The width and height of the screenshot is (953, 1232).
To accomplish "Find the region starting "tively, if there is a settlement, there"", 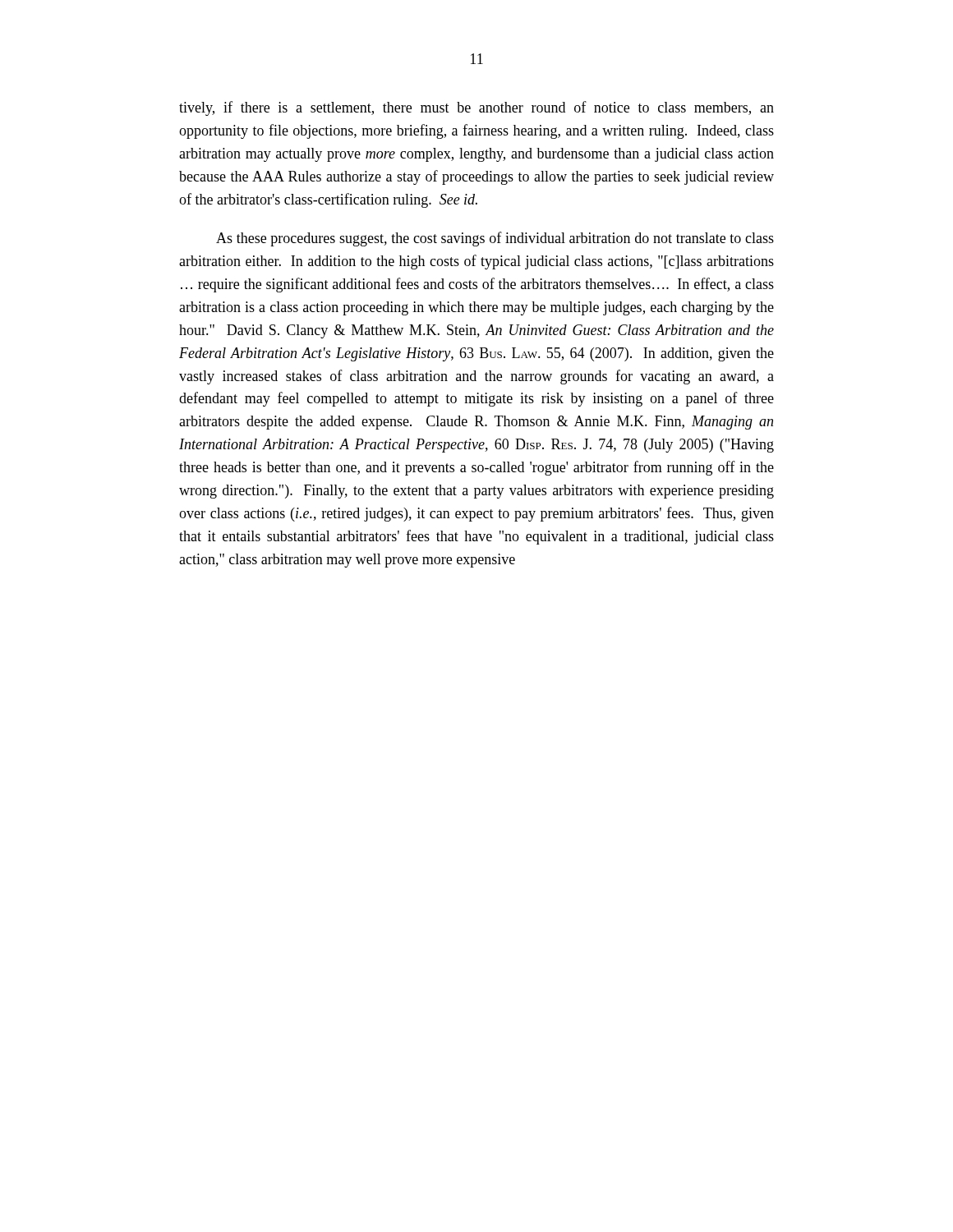I will 476,153.
